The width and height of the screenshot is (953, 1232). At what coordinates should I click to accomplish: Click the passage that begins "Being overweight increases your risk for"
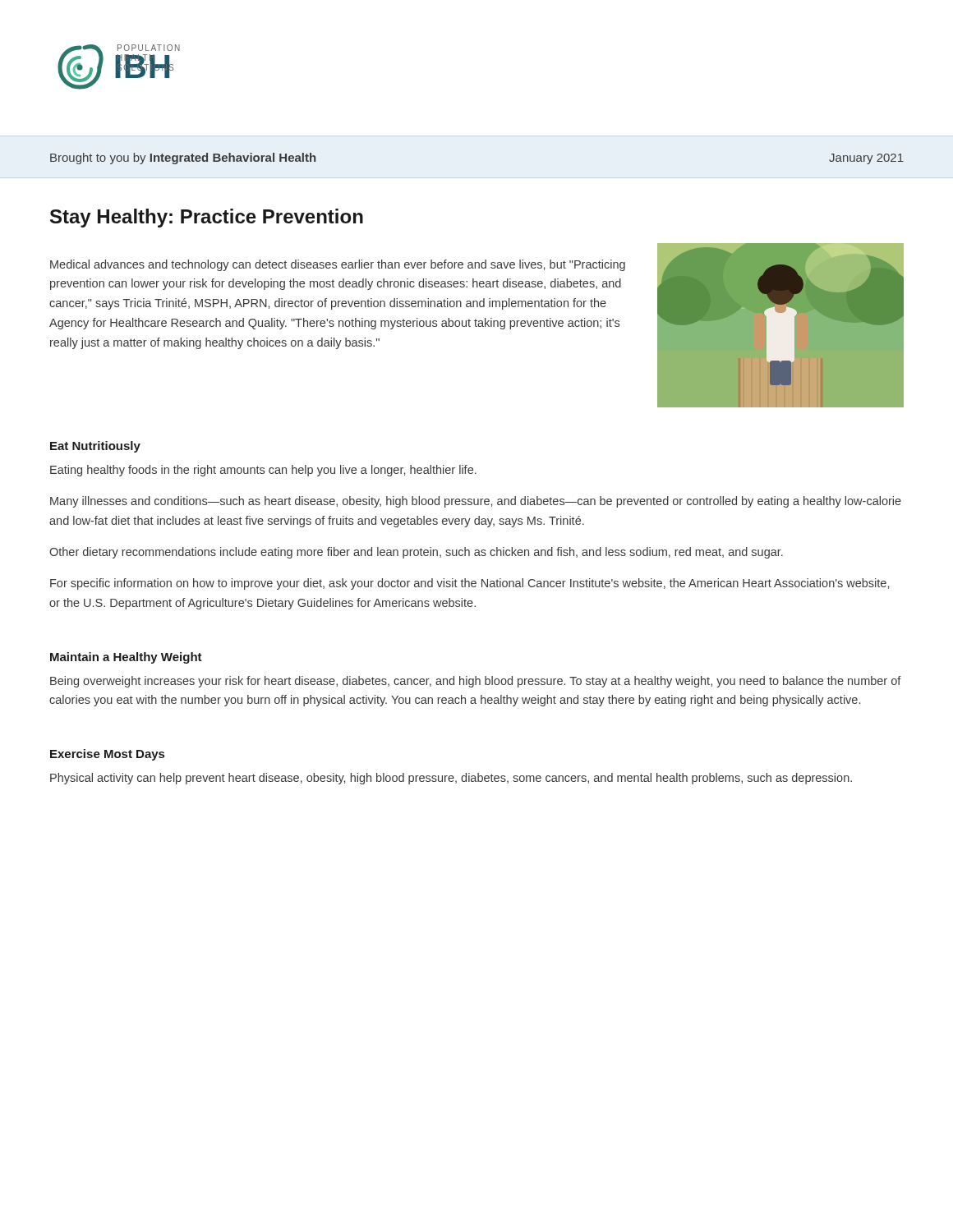click(476, 691)
